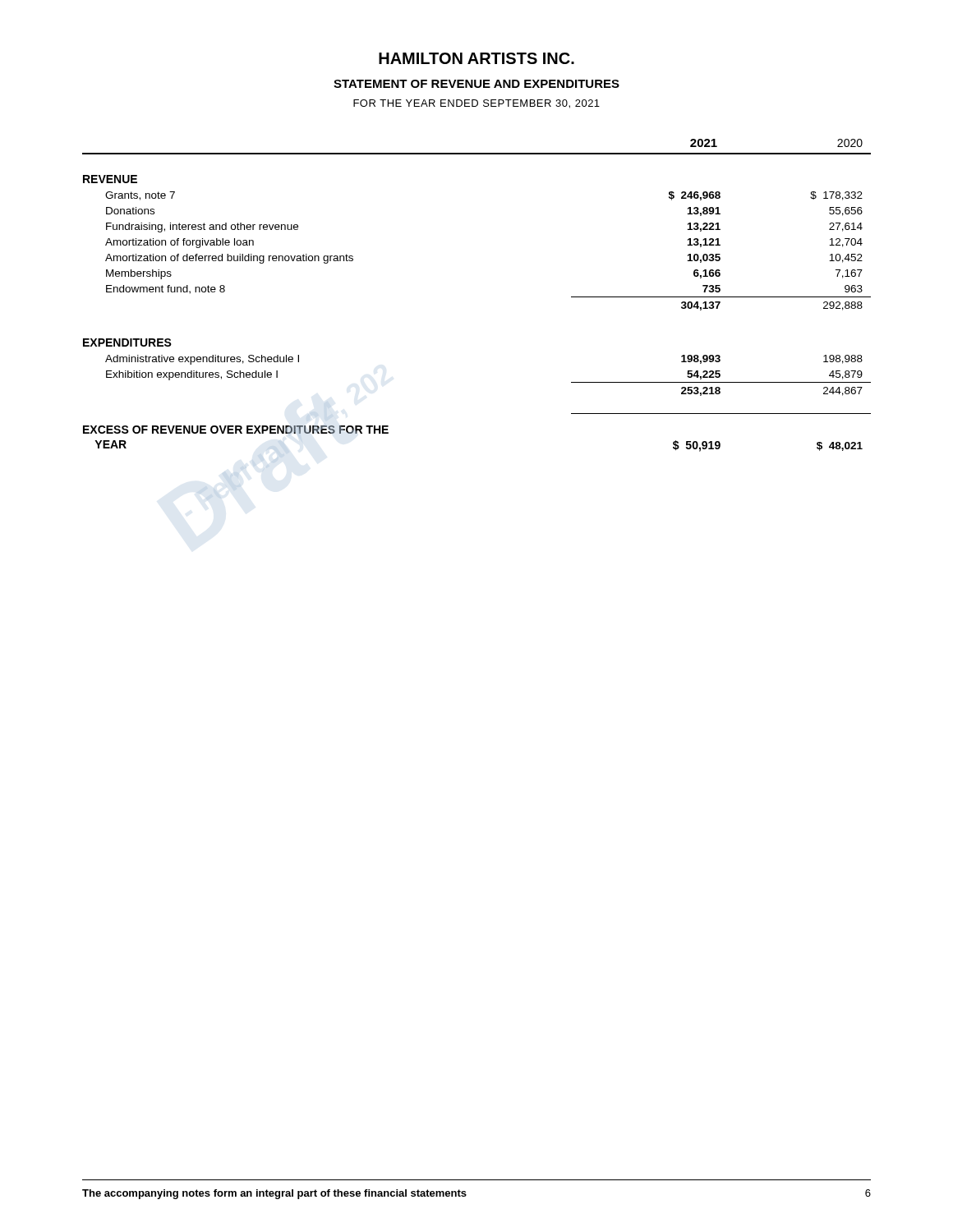Image resolution: width=953 pixels, height=1232 pixels.
Task: Find the table that mentions "$ 246,968"
Action: (x=476, y=293)
